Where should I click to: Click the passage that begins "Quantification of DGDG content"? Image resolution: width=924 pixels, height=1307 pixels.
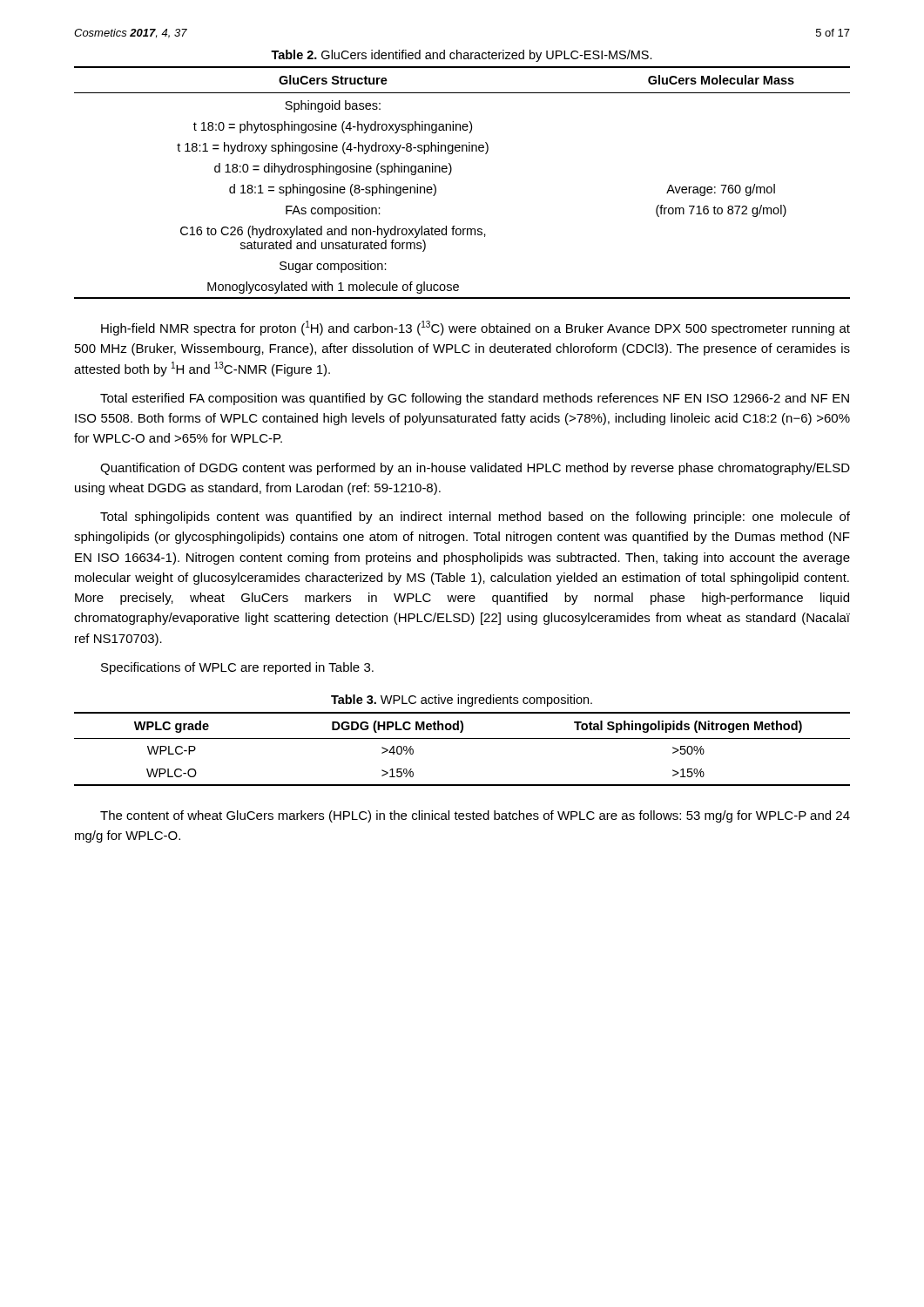[462, 477]
